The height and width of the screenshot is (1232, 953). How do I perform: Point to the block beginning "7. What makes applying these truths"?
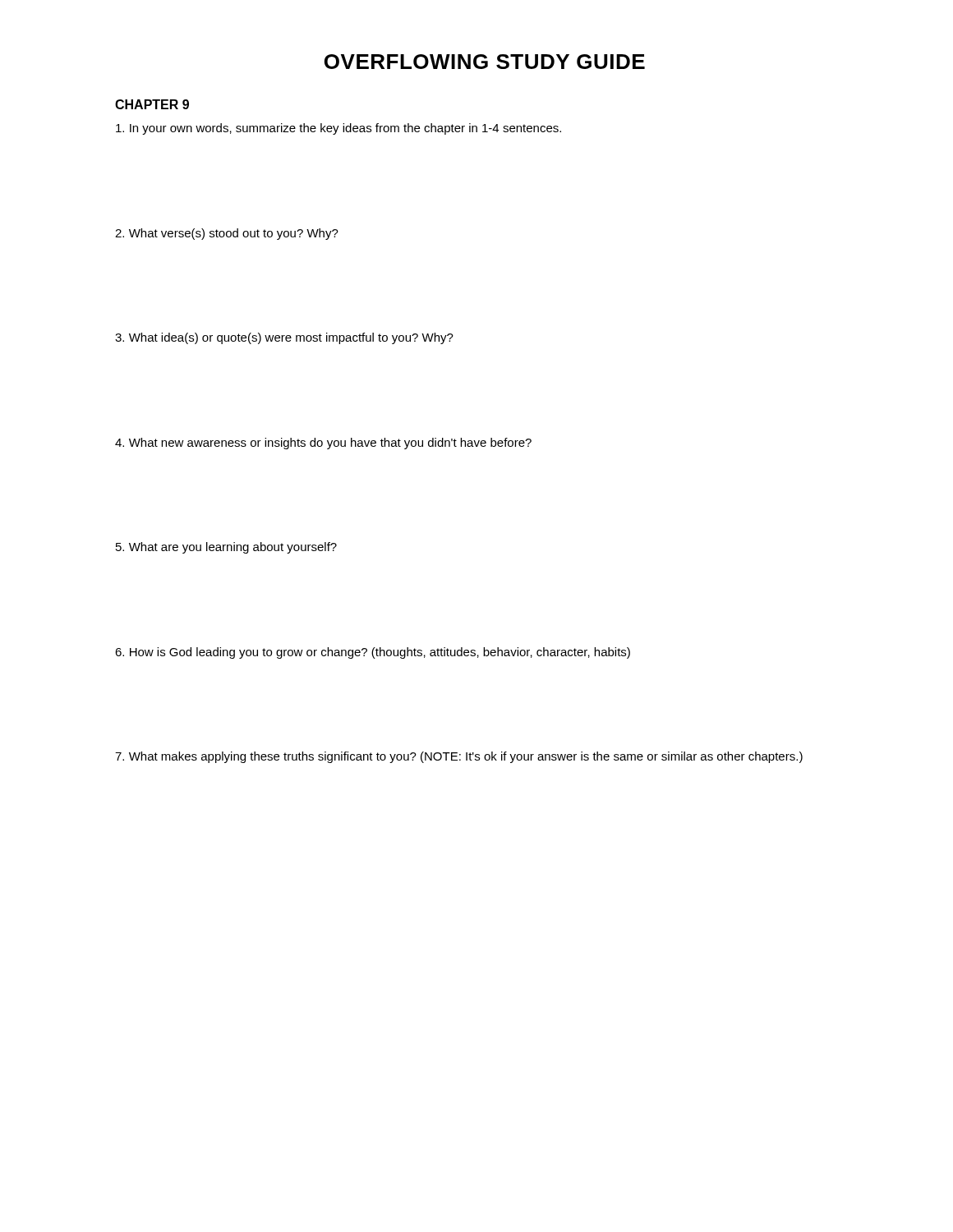459,756
